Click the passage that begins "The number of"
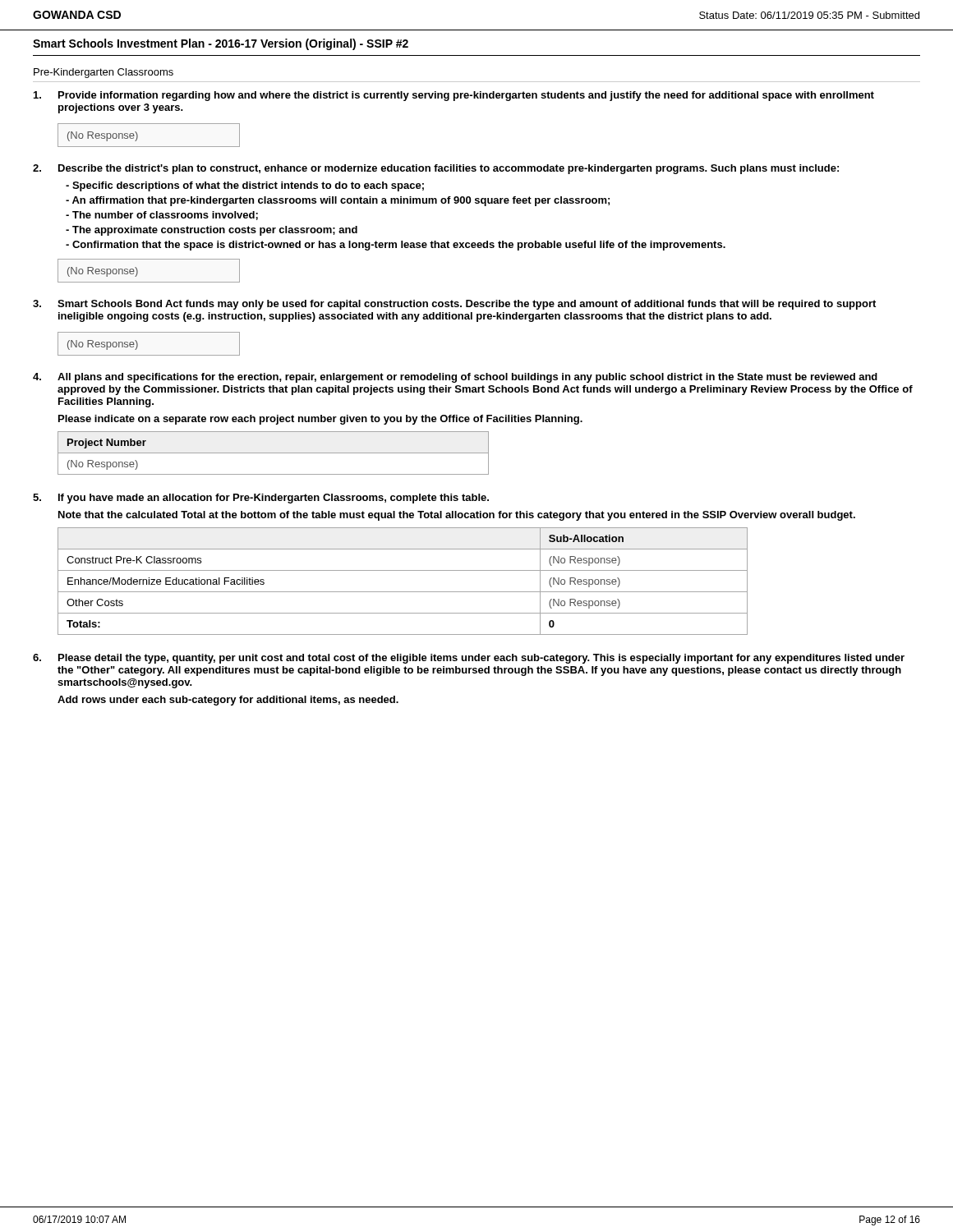The image size is (953, 1232). point(162,215)
